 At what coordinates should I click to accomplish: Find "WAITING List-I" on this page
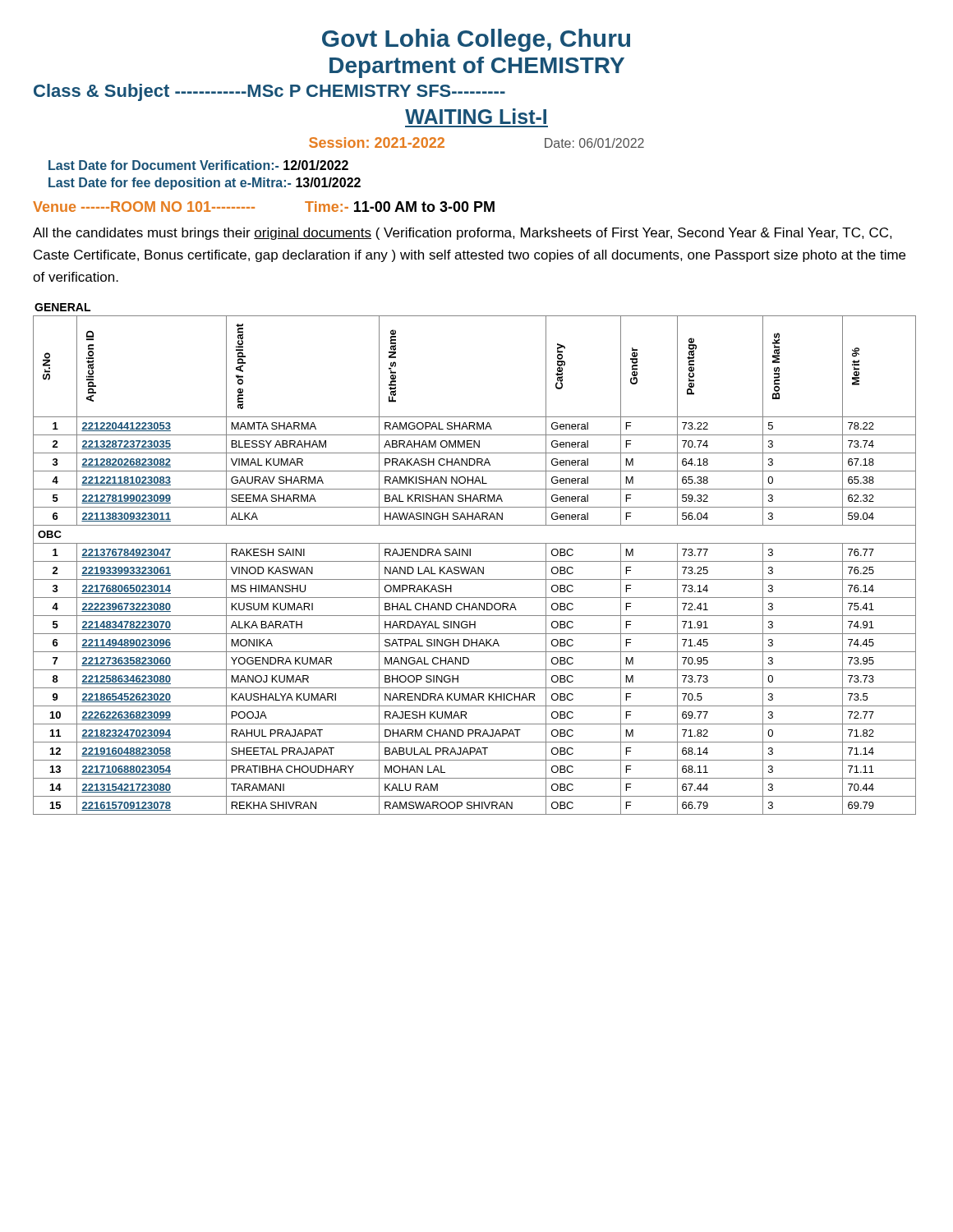pyautogui.click(x=476, y=117)
